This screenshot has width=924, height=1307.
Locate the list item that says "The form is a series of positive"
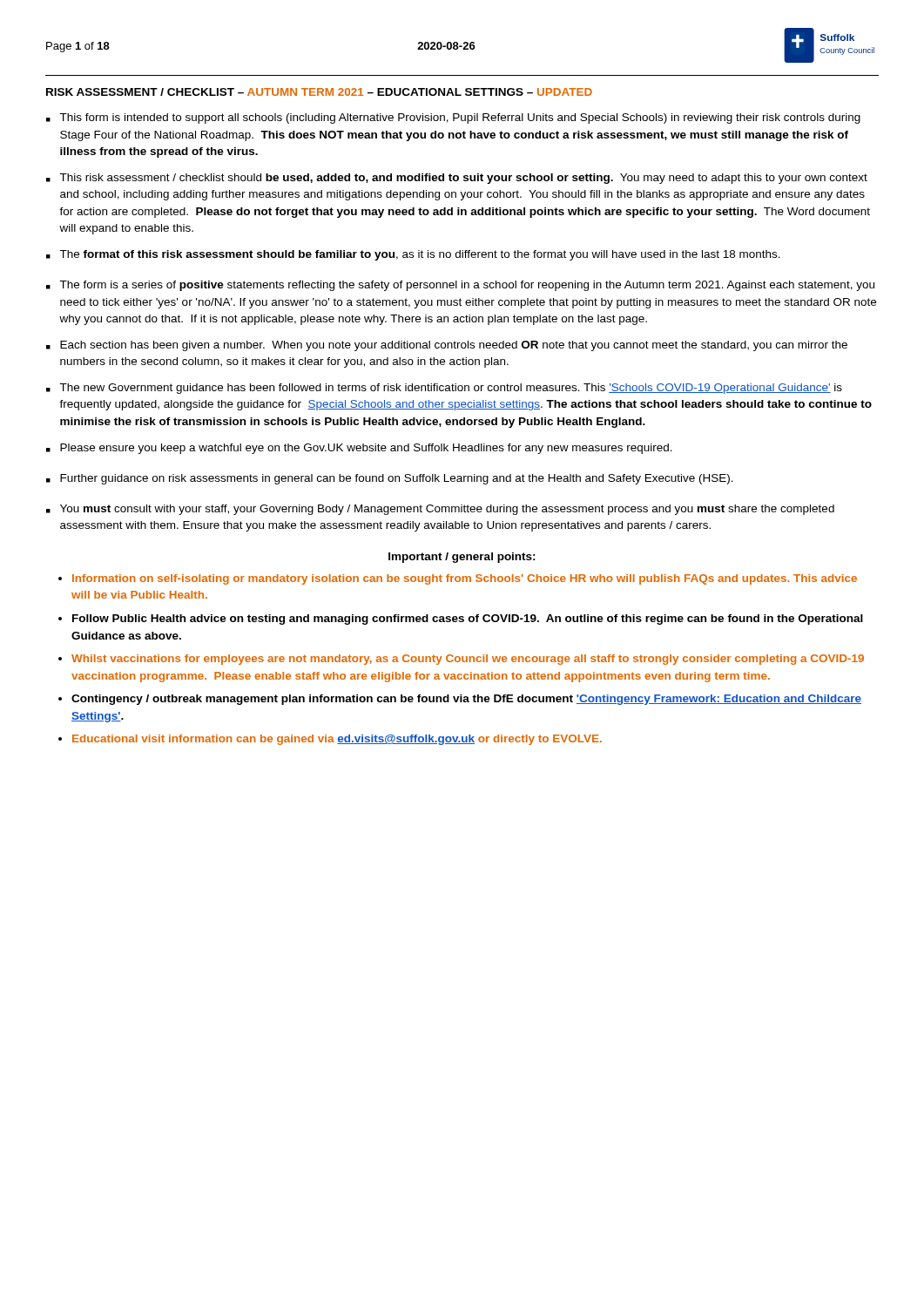(469, 302)
